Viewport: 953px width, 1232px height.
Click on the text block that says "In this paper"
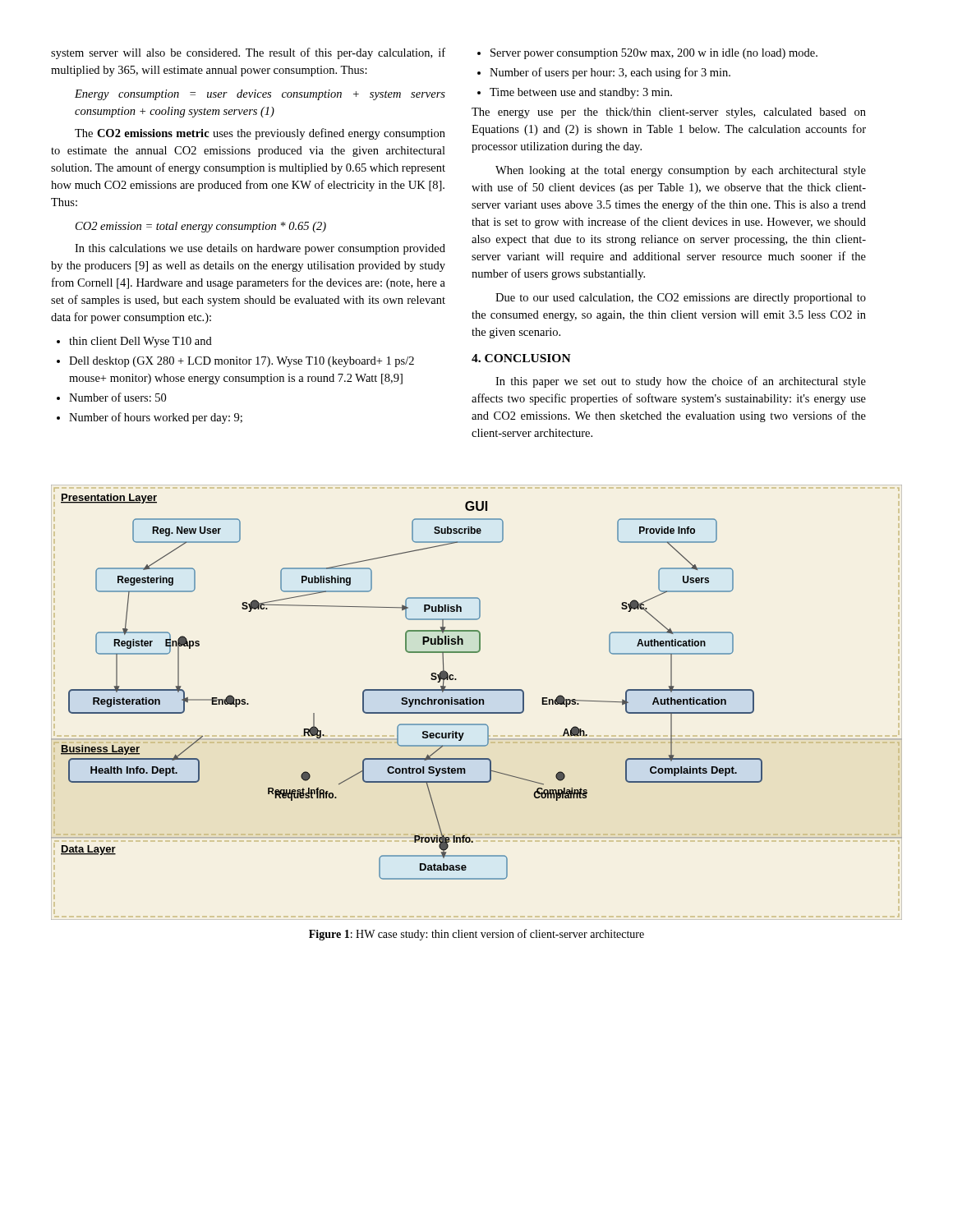[x=669, y=407]
